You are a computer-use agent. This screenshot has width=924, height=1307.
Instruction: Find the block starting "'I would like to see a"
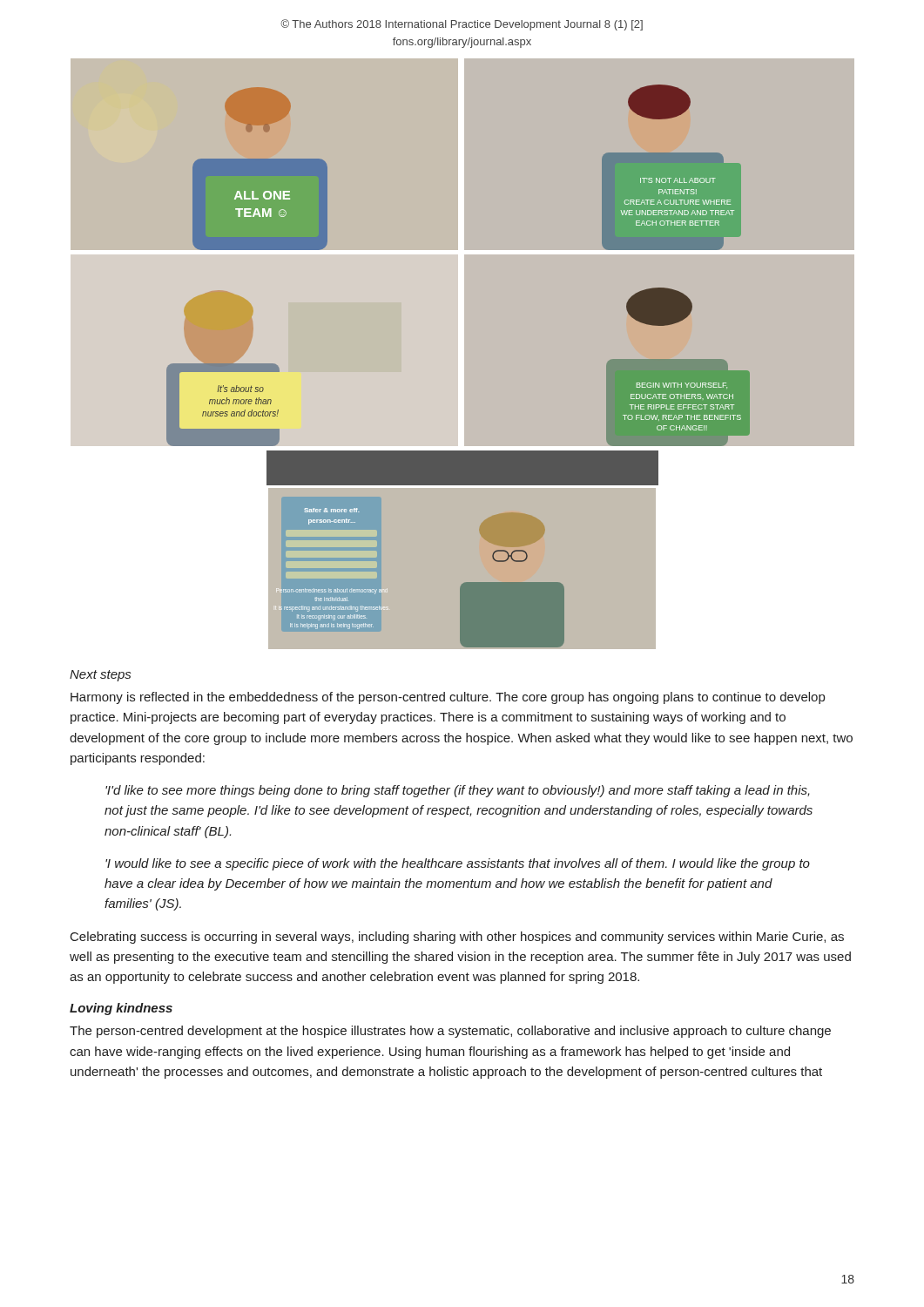pos(457,883)
